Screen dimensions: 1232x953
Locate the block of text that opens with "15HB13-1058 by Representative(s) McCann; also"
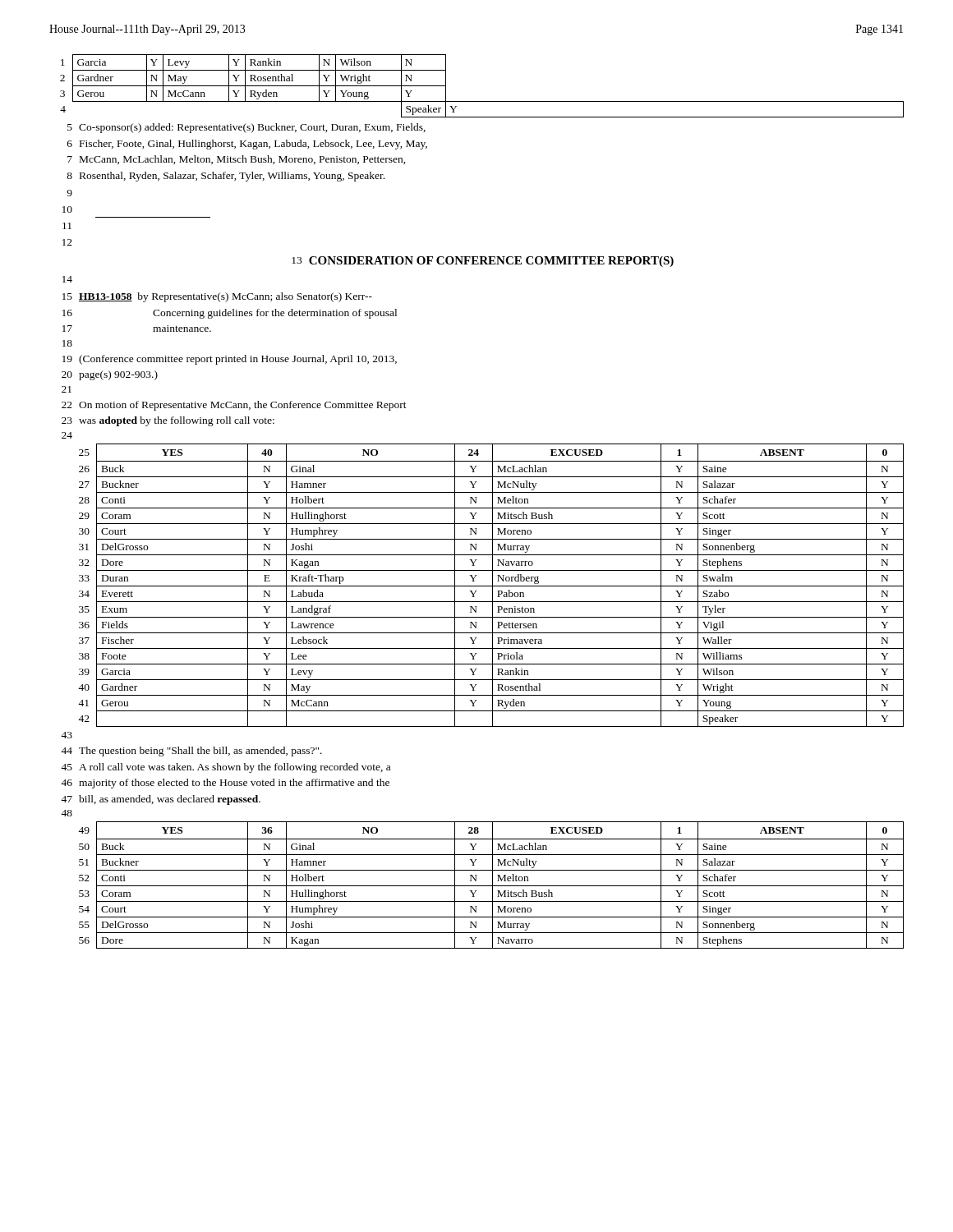[223, 312]
